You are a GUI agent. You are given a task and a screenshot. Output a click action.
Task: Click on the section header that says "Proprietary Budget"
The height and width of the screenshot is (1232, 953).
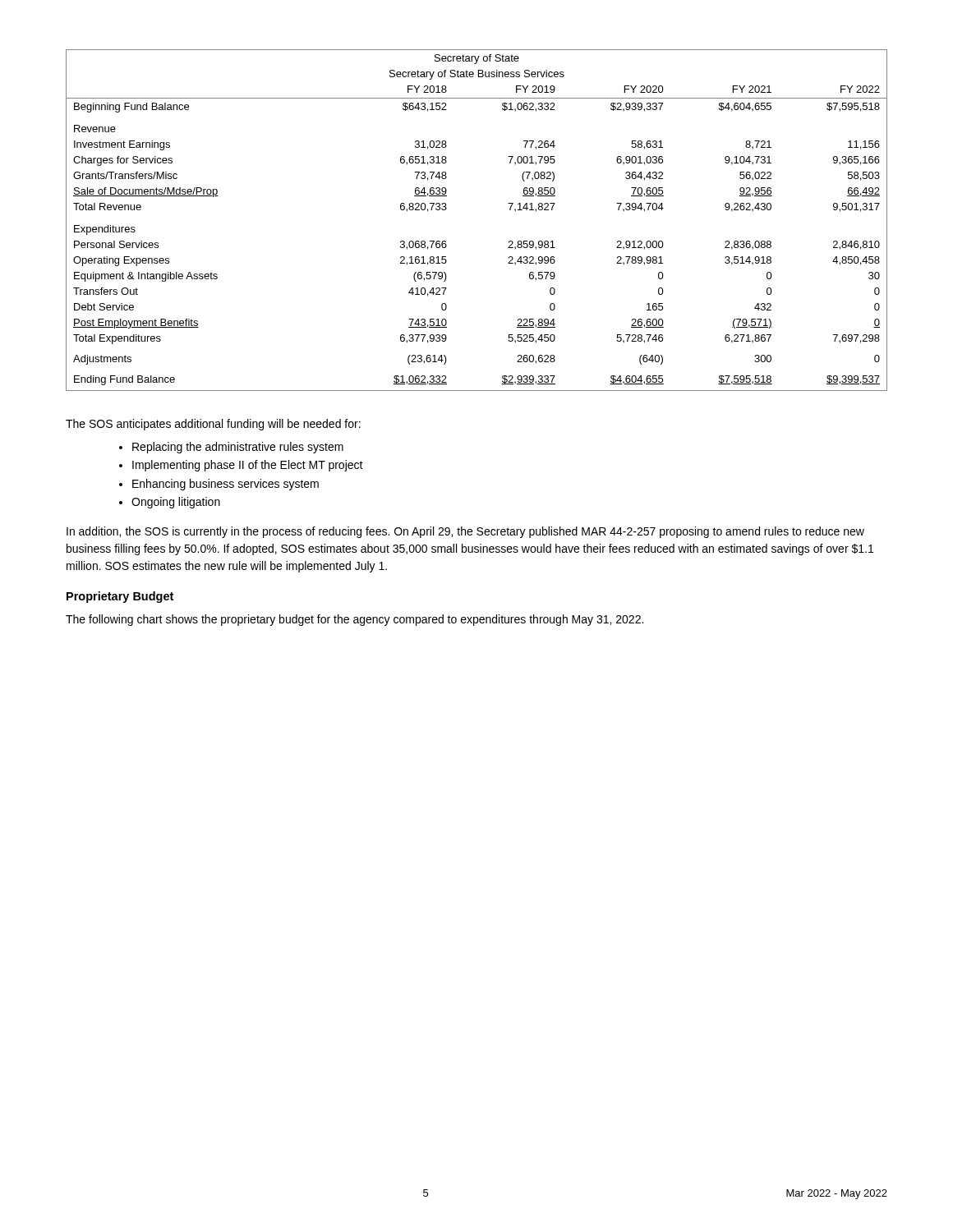(120, 596)
